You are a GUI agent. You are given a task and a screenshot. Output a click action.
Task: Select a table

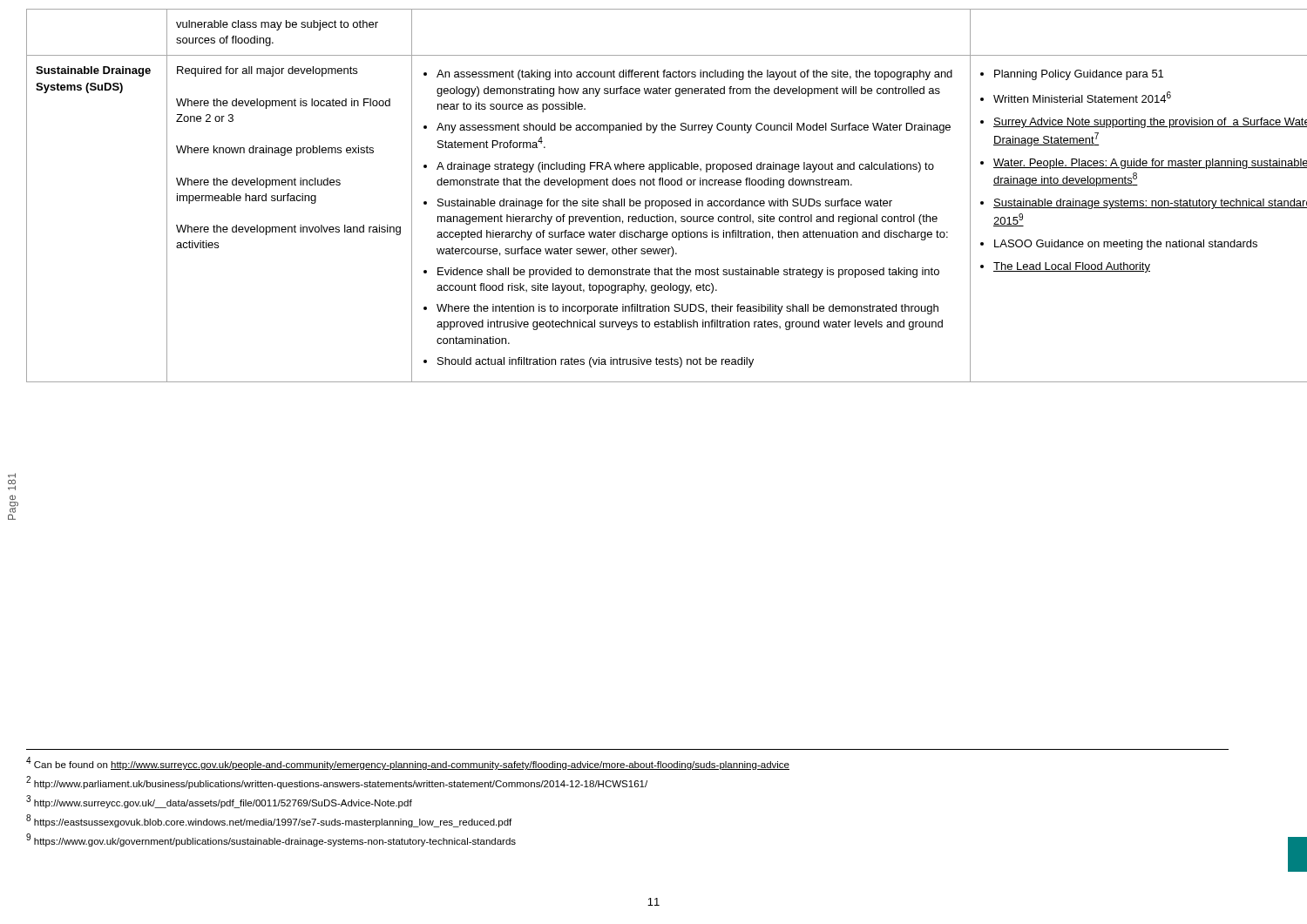tap(645, 195)
